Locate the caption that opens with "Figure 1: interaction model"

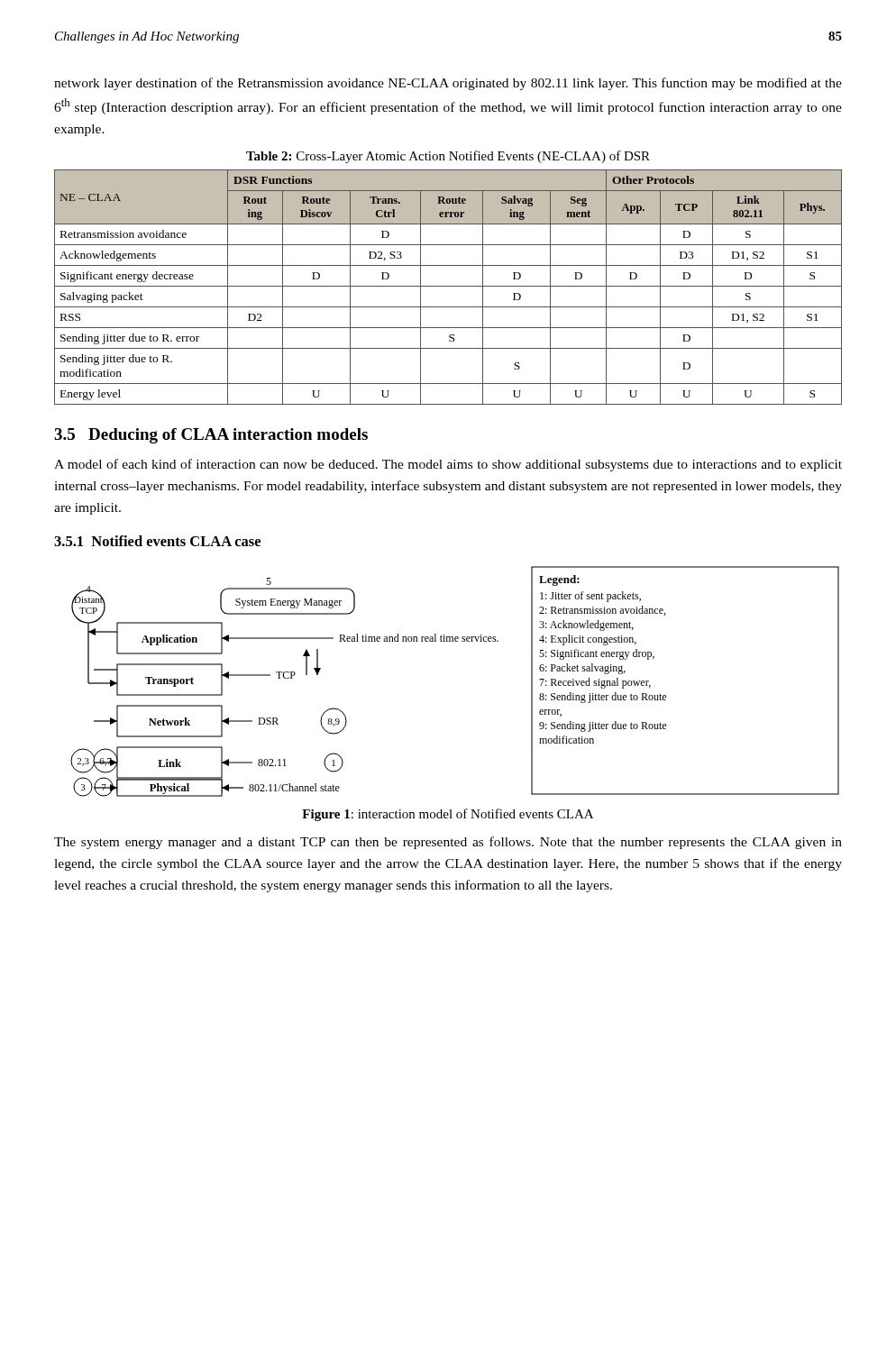(448, 814)
